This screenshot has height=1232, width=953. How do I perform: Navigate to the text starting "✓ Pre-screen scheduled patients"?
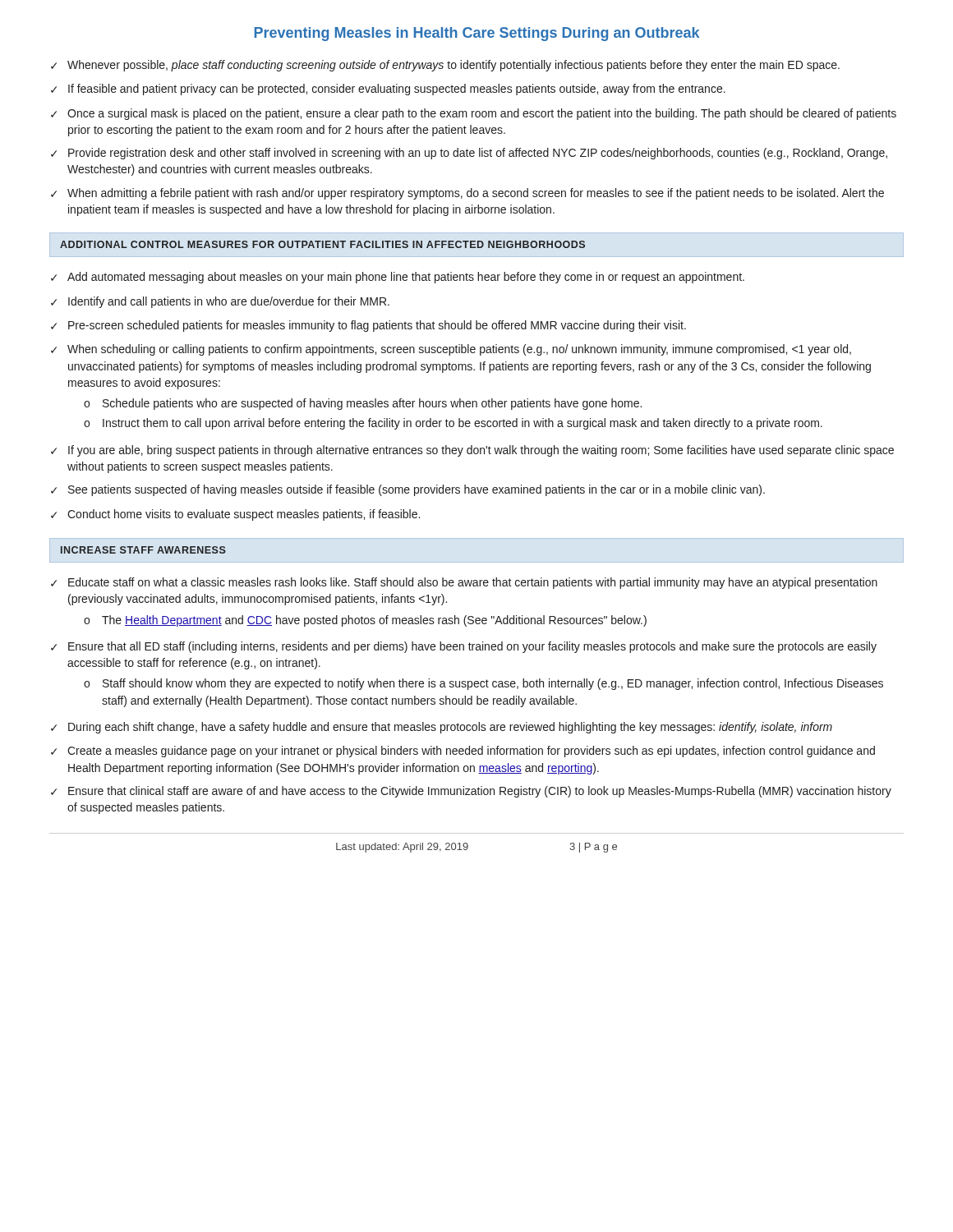(x=476, y=326)
